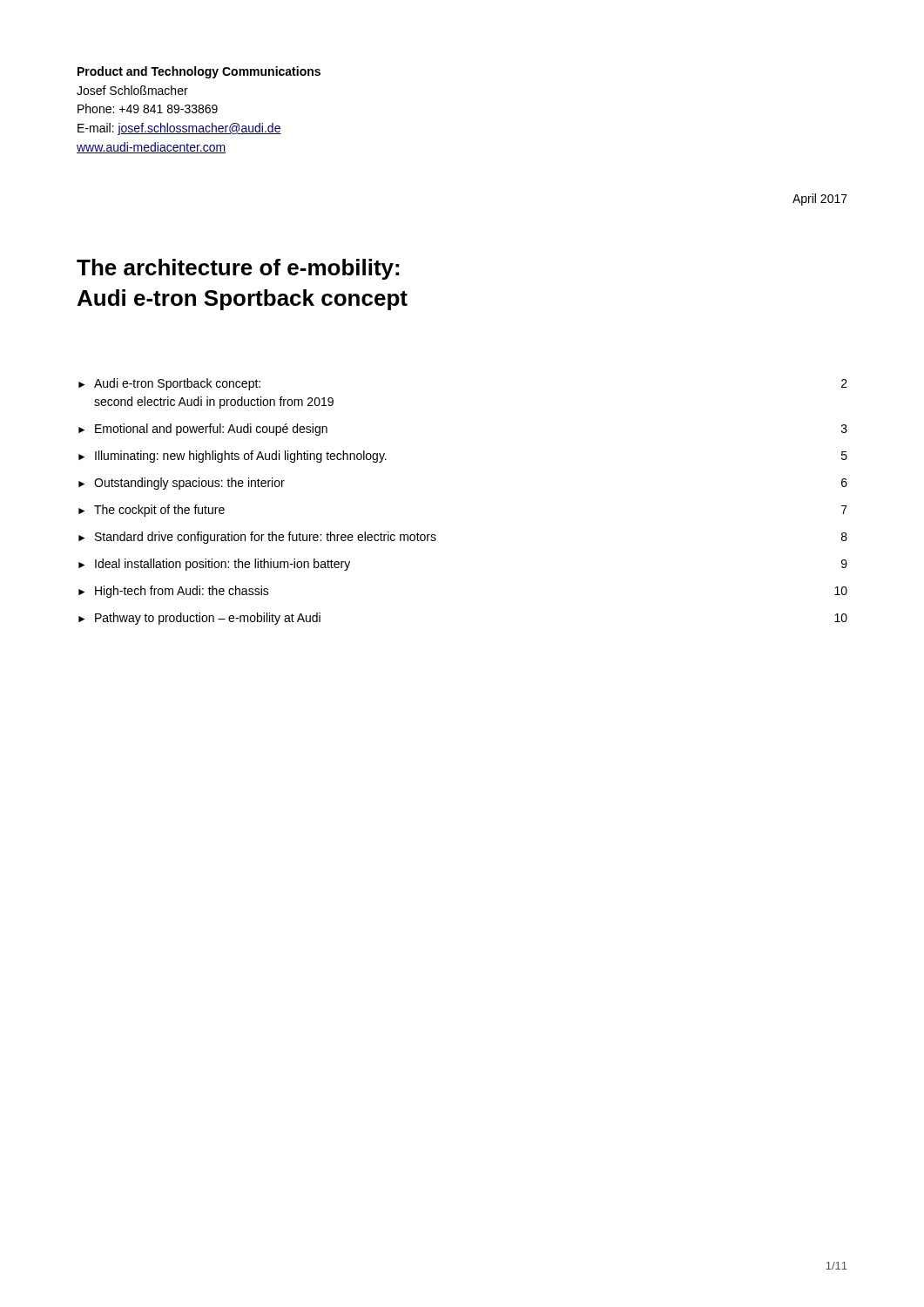The image size is (924, 1307).
Task: Navigate to the element starting "The architecture of e-mobility:Audi e-tron Sportback concept"
Action: pyautogui.click(x=242, y=283)
